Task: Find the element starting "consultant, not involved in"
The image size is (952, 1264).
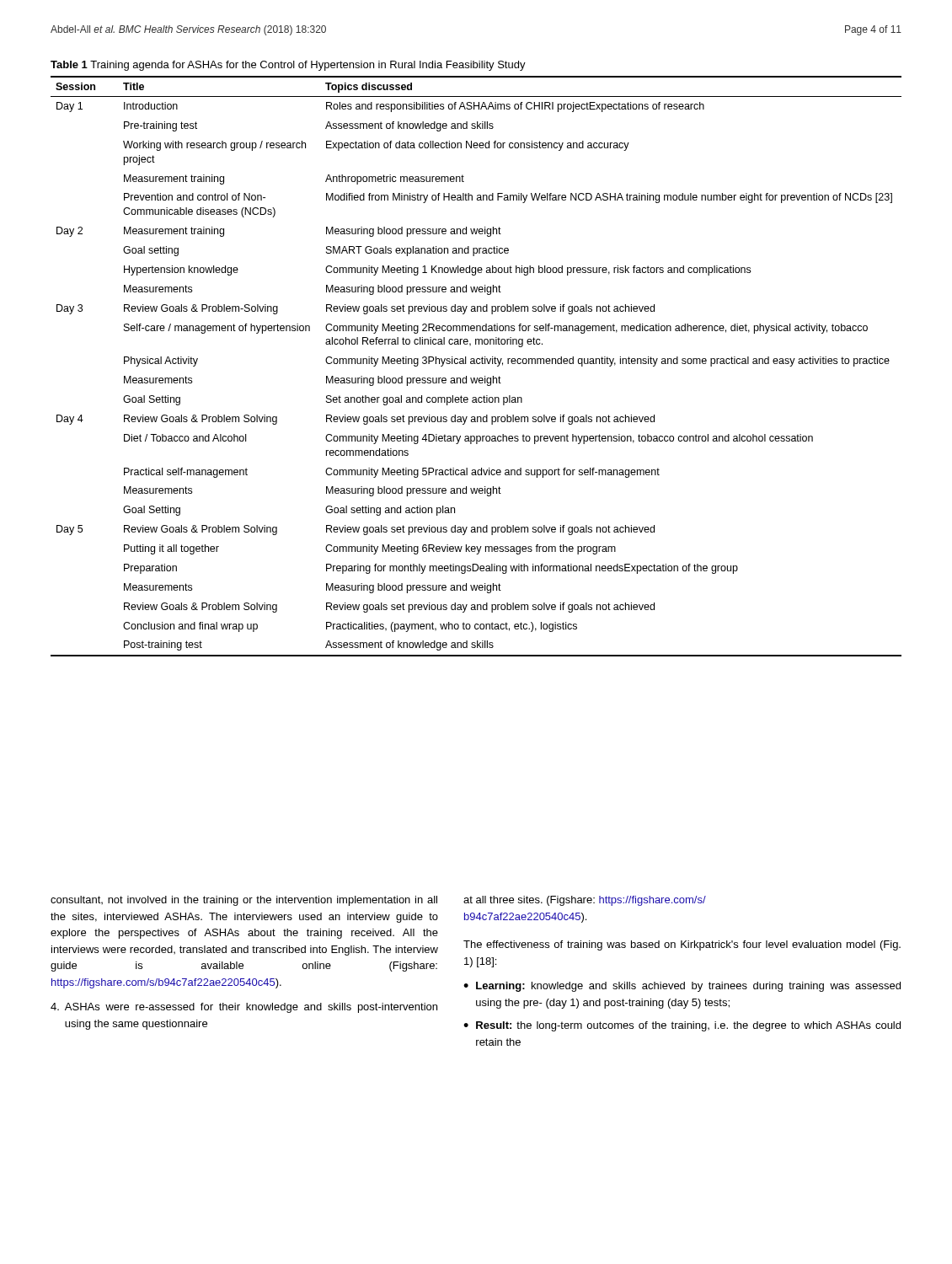Action: 244,941
